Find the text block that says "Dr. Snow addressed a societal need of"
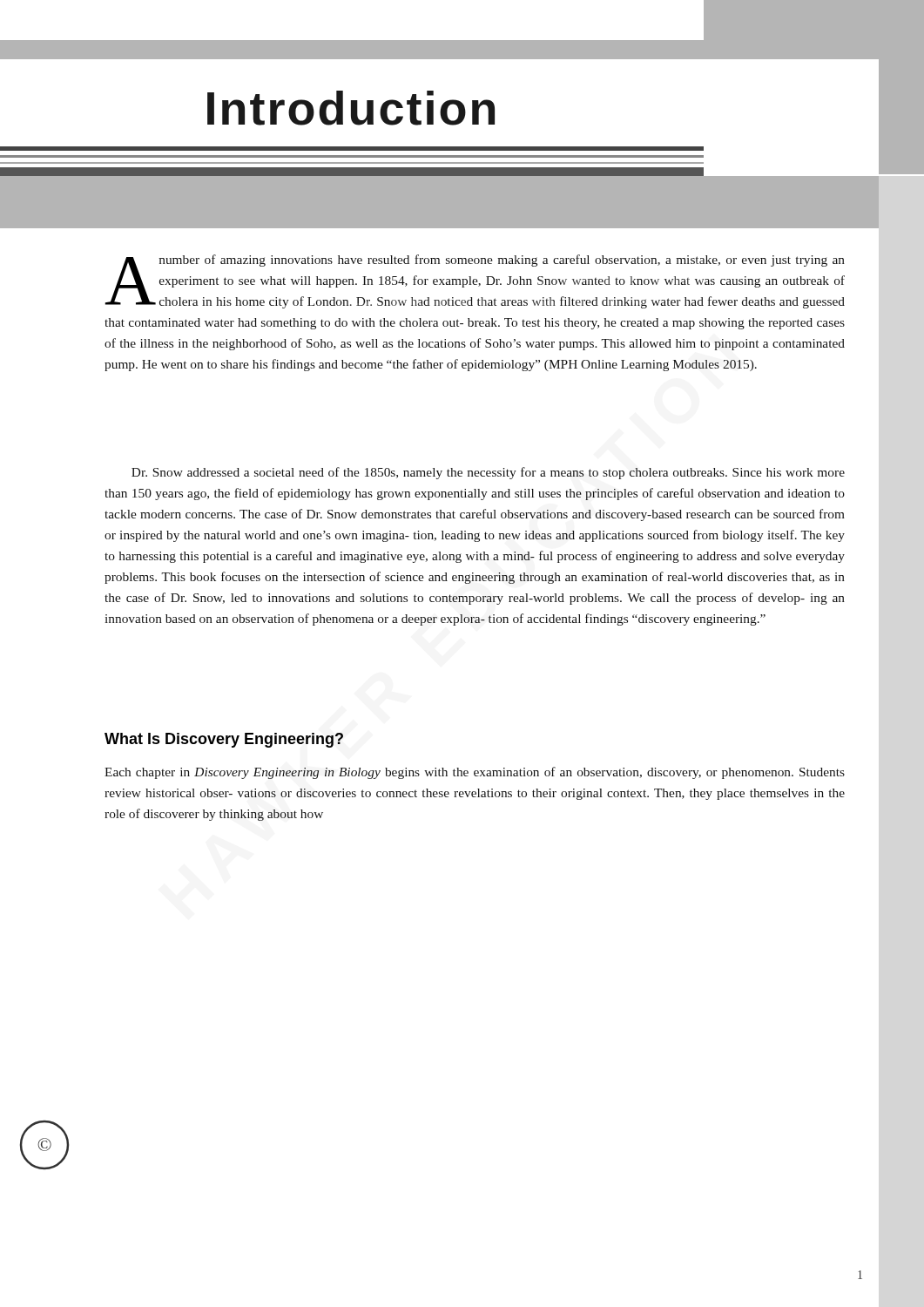The height and width of the screenshot is (1307, 924). (x=475, y=546)
